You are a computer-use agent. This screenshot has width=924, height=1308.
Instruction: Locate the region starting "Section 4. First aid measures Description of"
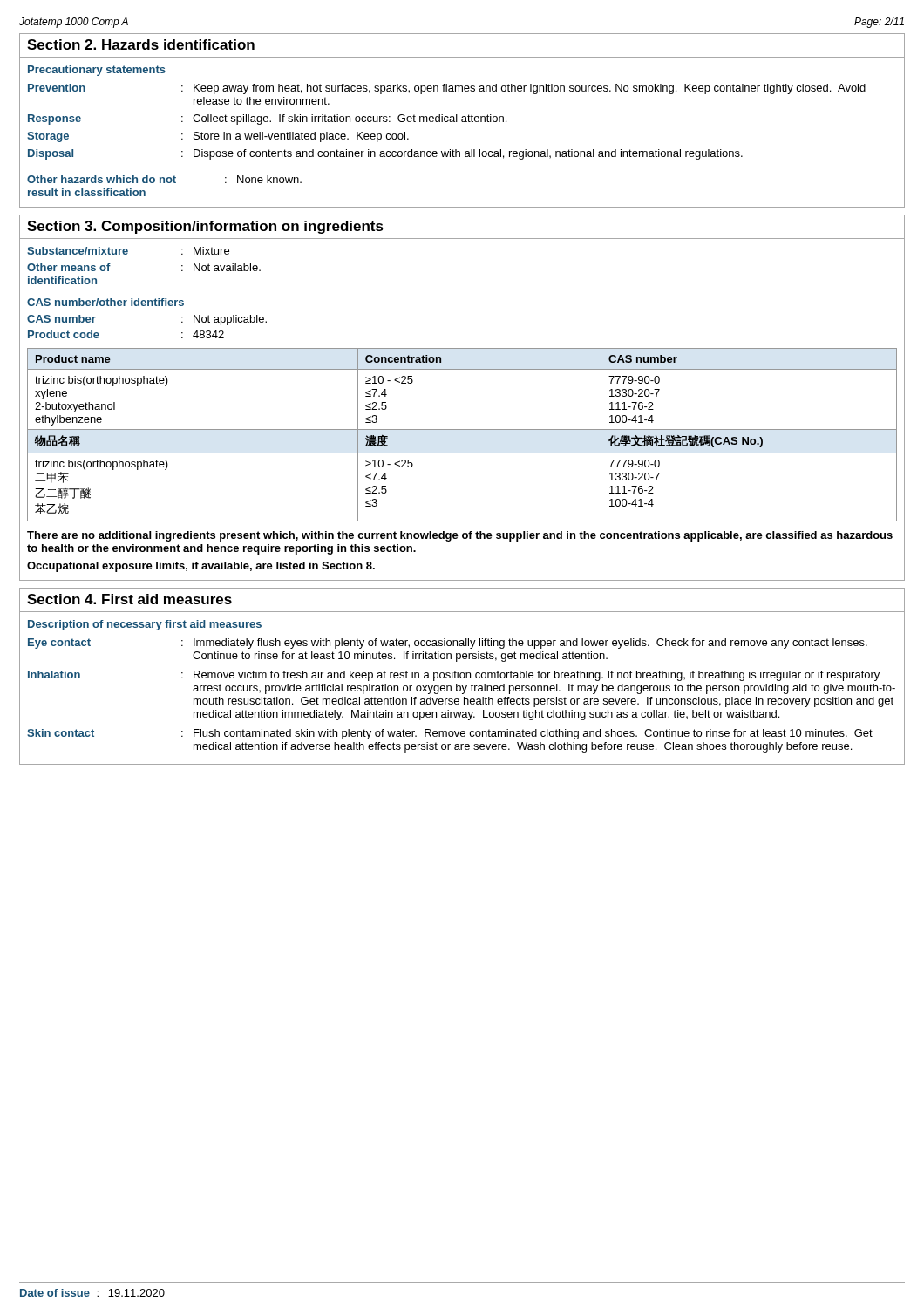pyautogui.click(x=462, y=676)
